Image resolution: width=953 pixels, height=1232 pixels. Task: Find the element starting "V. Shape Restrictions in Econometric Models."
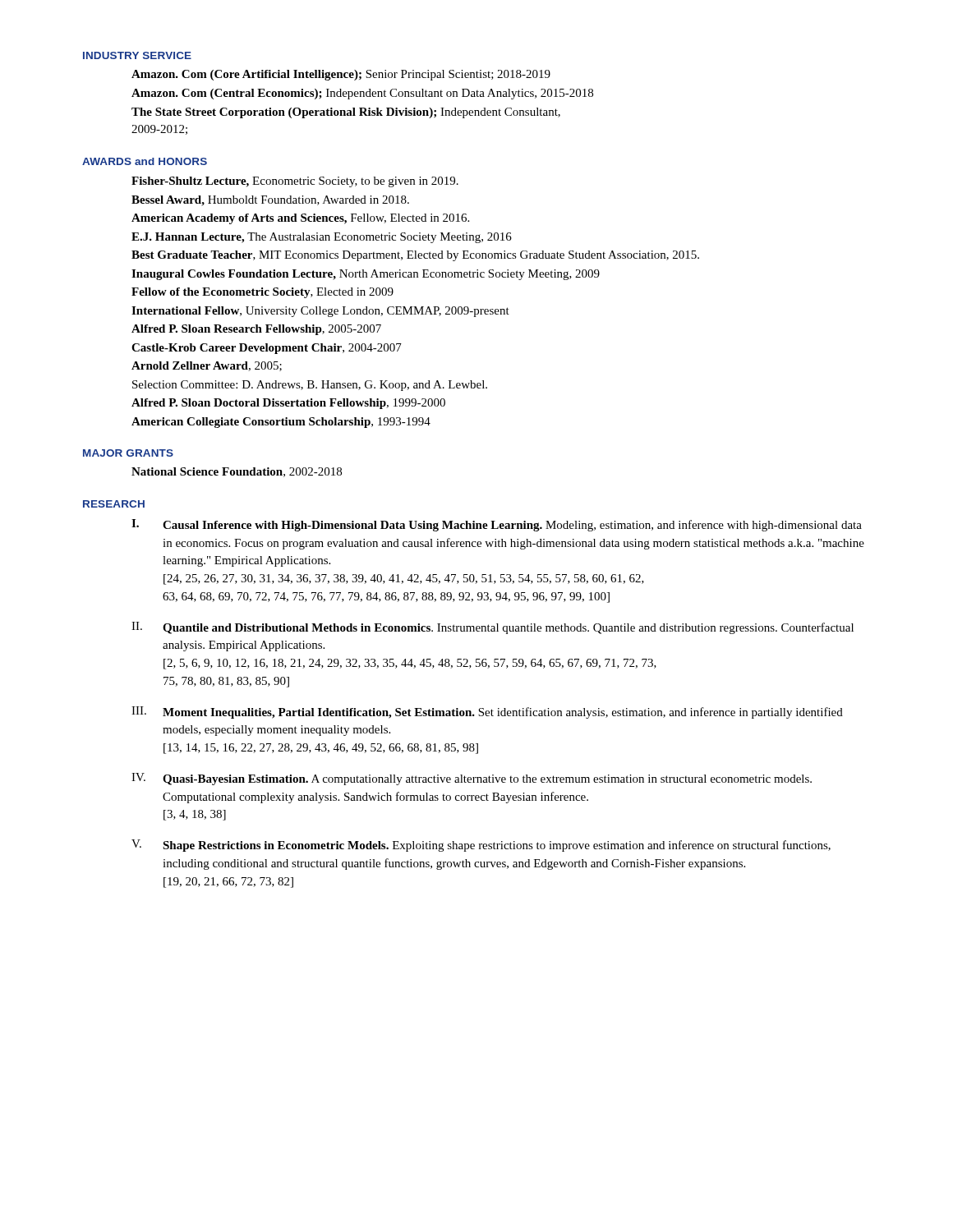[x=501, y=864]
